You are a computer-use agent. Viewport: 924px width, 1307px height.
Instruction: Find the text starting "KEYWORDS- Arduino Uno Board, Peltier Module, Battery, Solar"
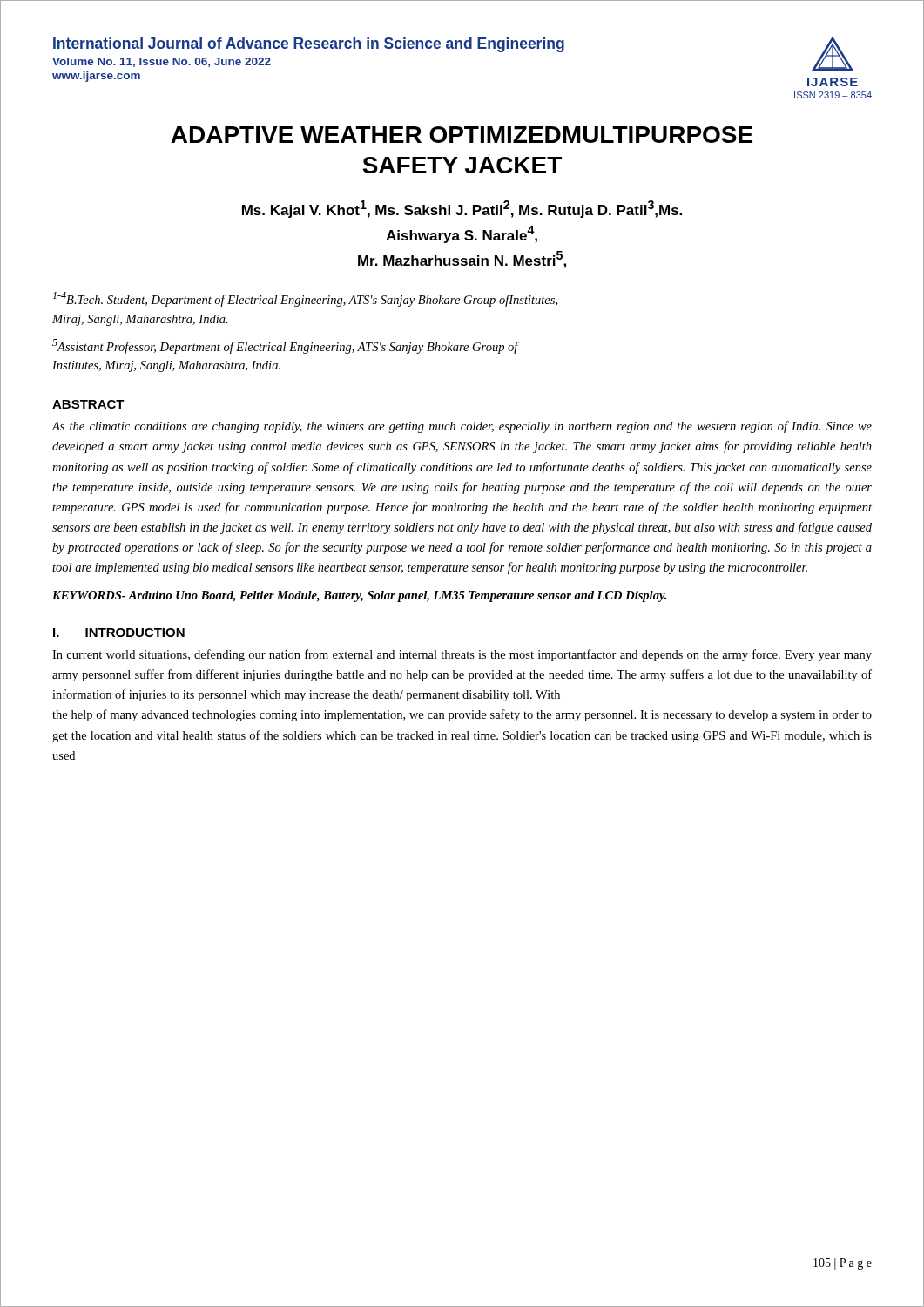[x=462, y=595]
